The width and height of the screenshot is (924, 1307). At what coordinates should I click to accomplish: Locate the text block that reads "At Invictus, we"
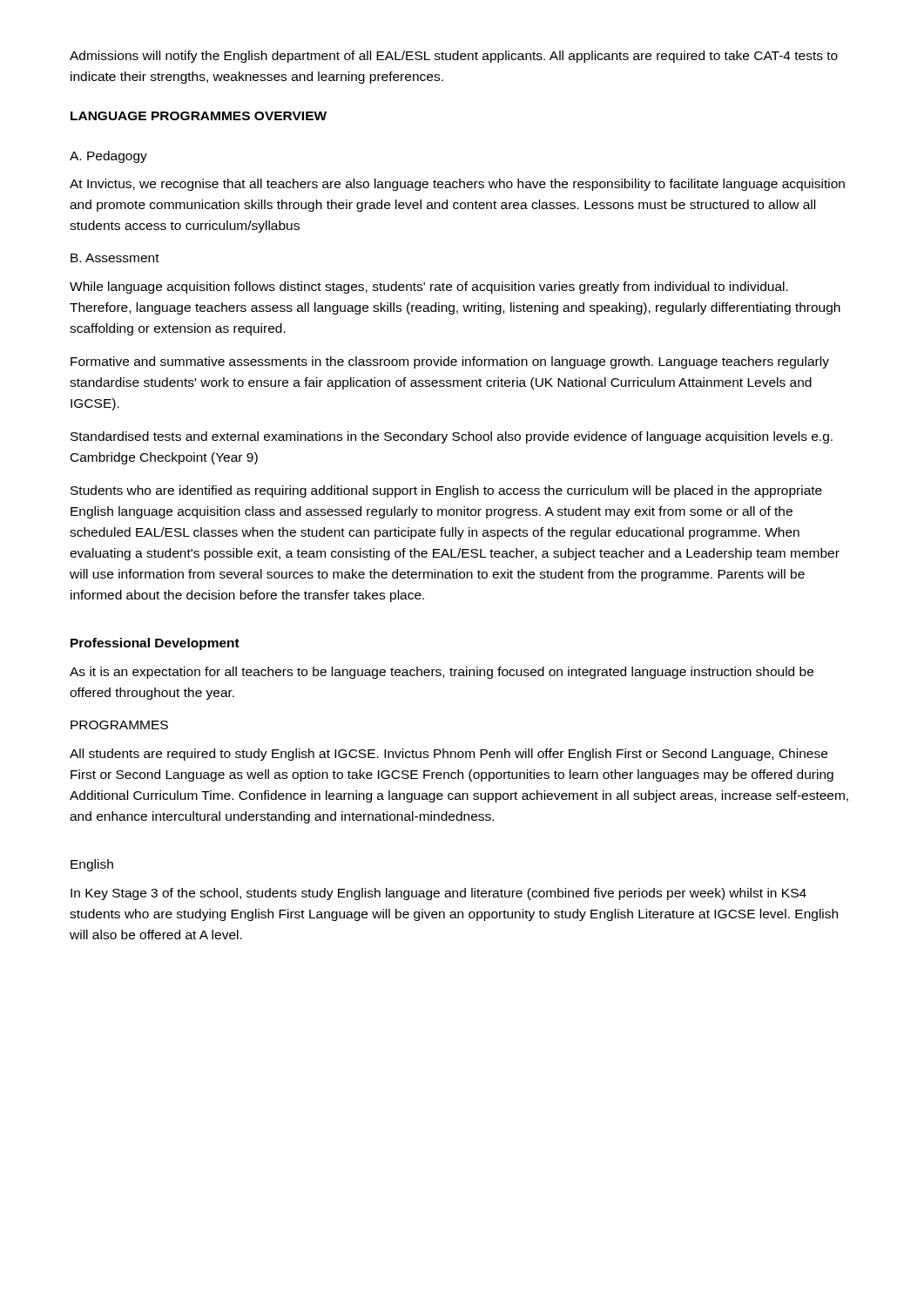458,205
